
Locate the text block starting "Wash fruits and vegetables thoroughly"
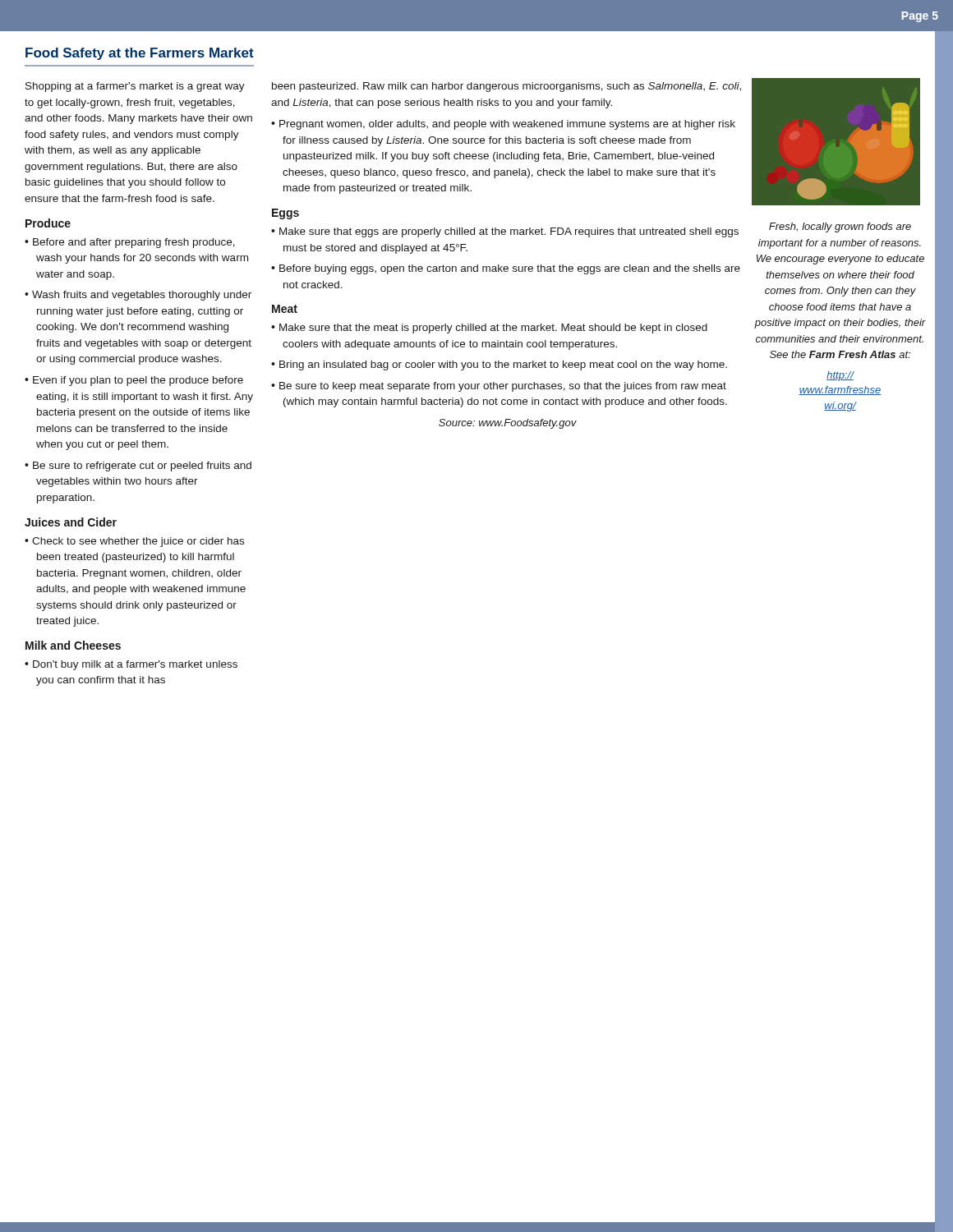(142, 327)
